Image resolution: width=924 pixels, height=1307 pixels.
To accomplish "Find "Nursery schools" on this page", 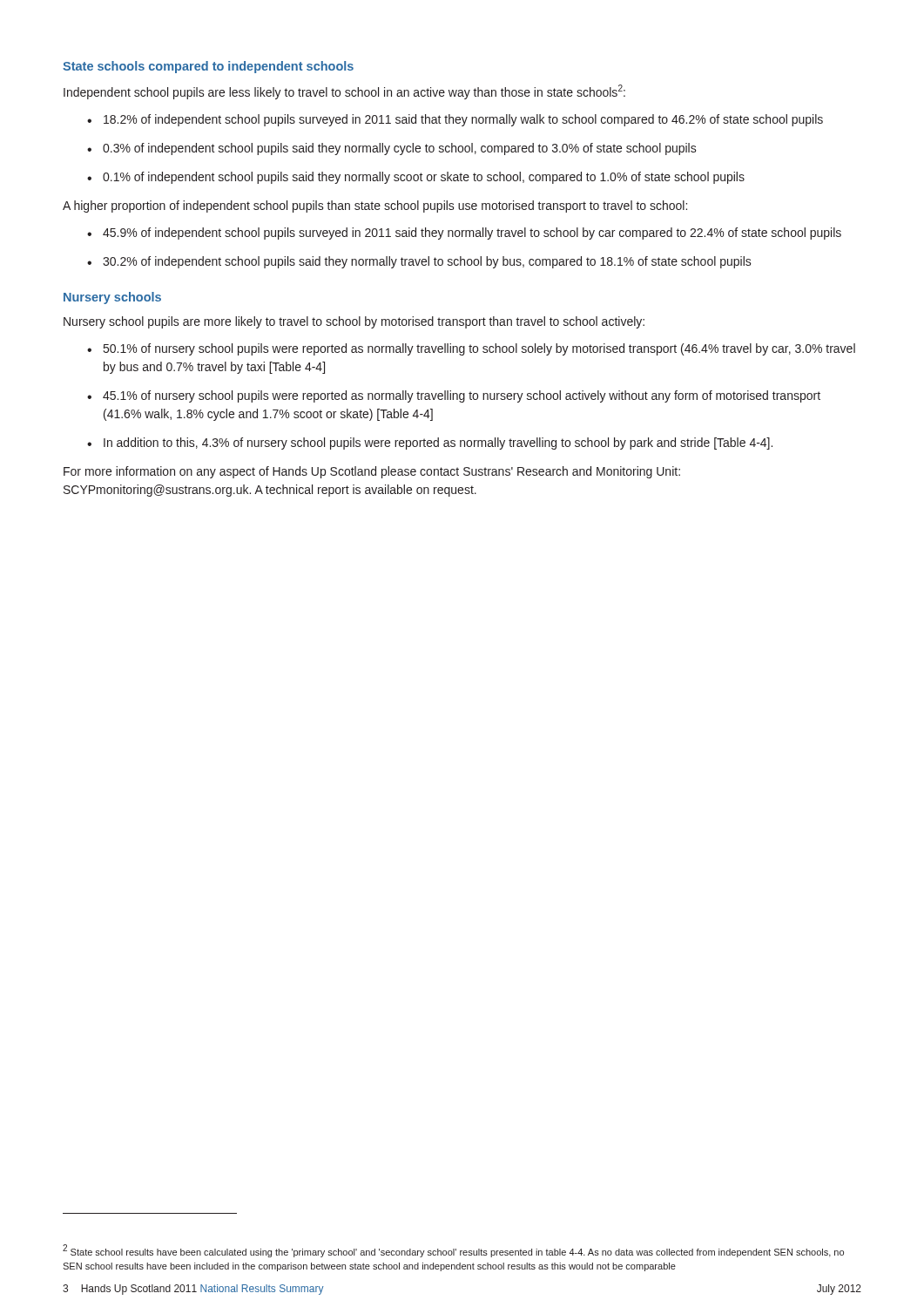I will tap(112, 297).
